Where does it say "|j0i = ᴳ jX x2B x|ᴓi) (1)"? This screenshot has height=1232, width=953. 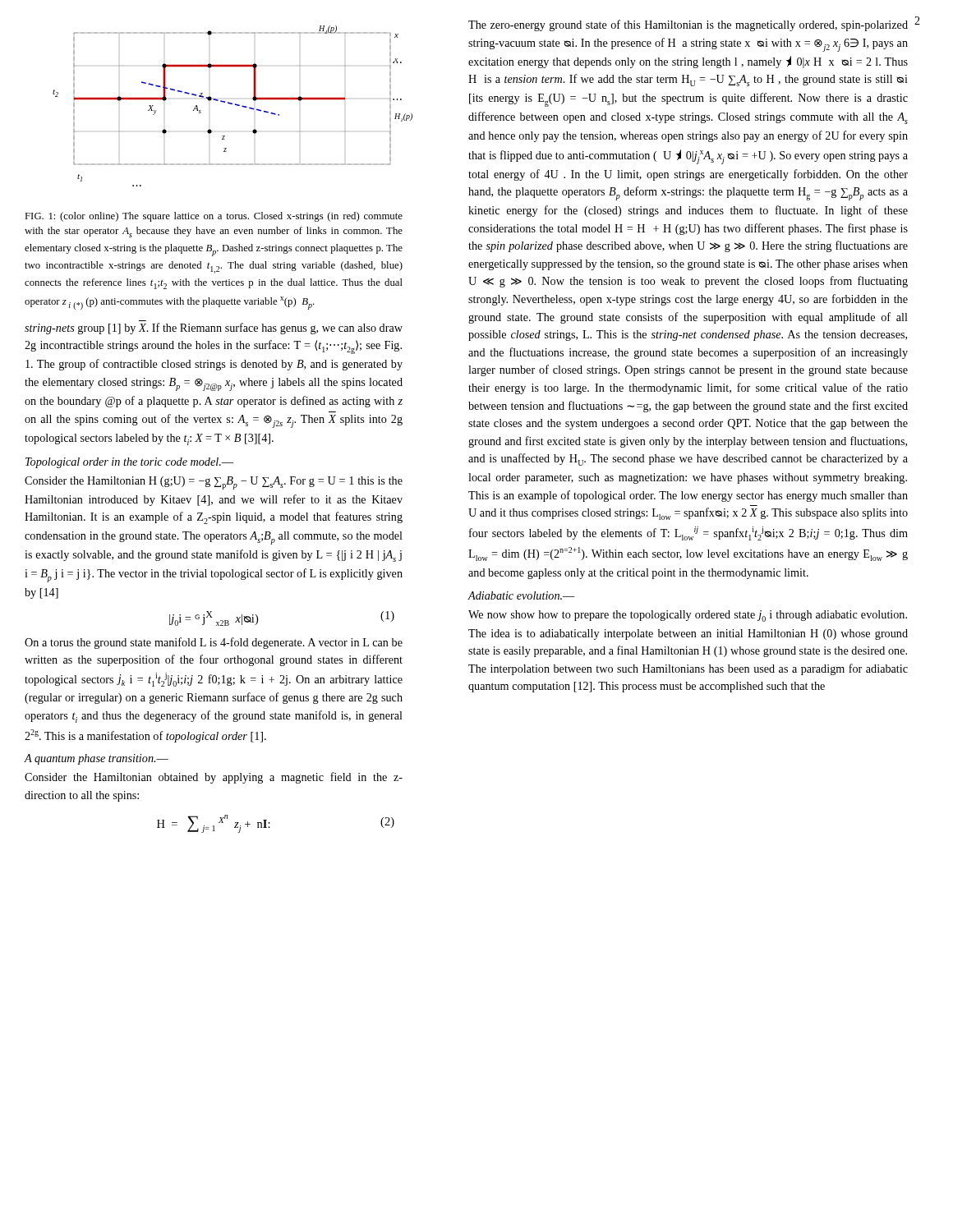[x=211, y=617]
